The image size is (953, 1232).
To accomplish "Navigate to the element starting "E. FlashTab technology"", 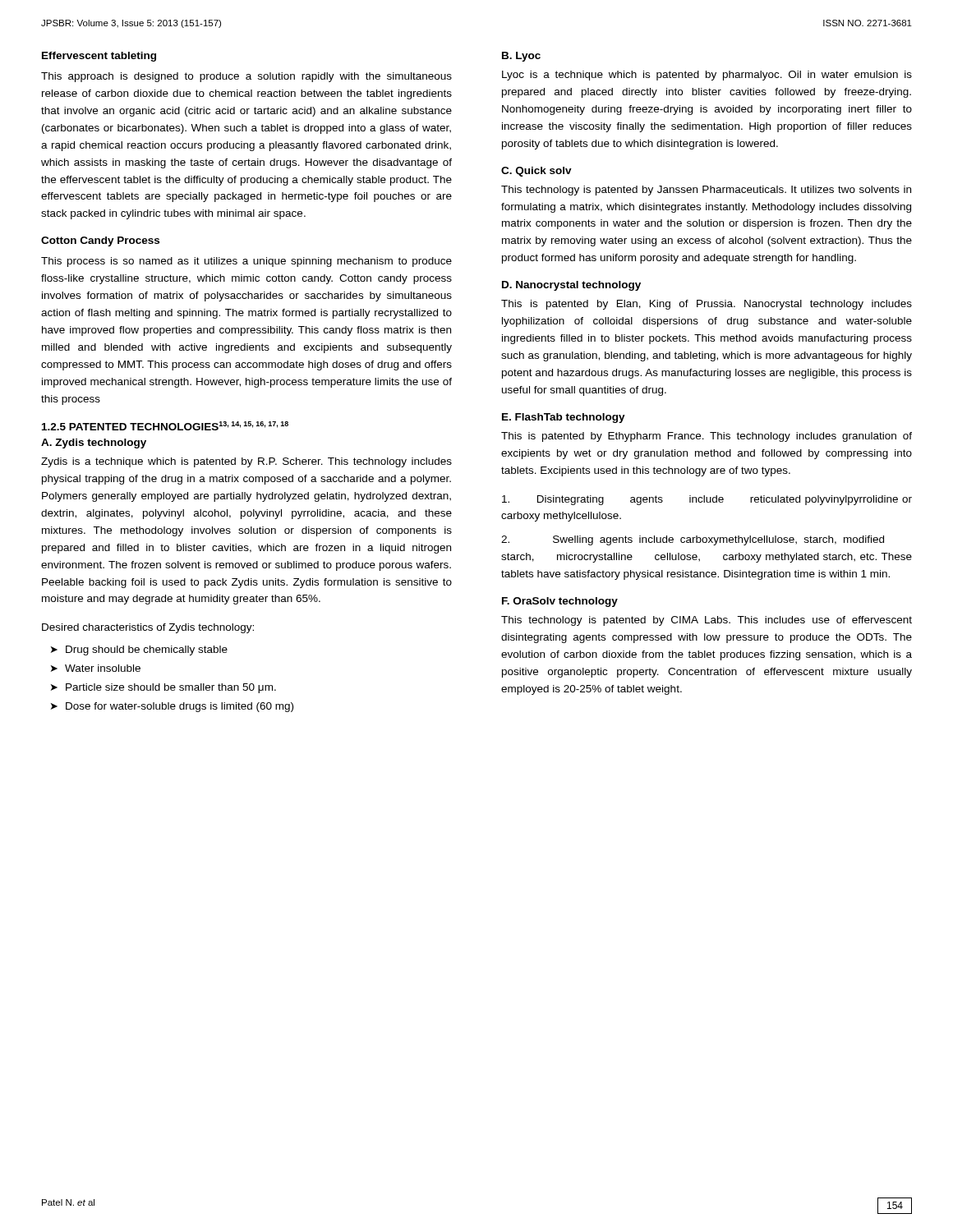I will 563,417.
